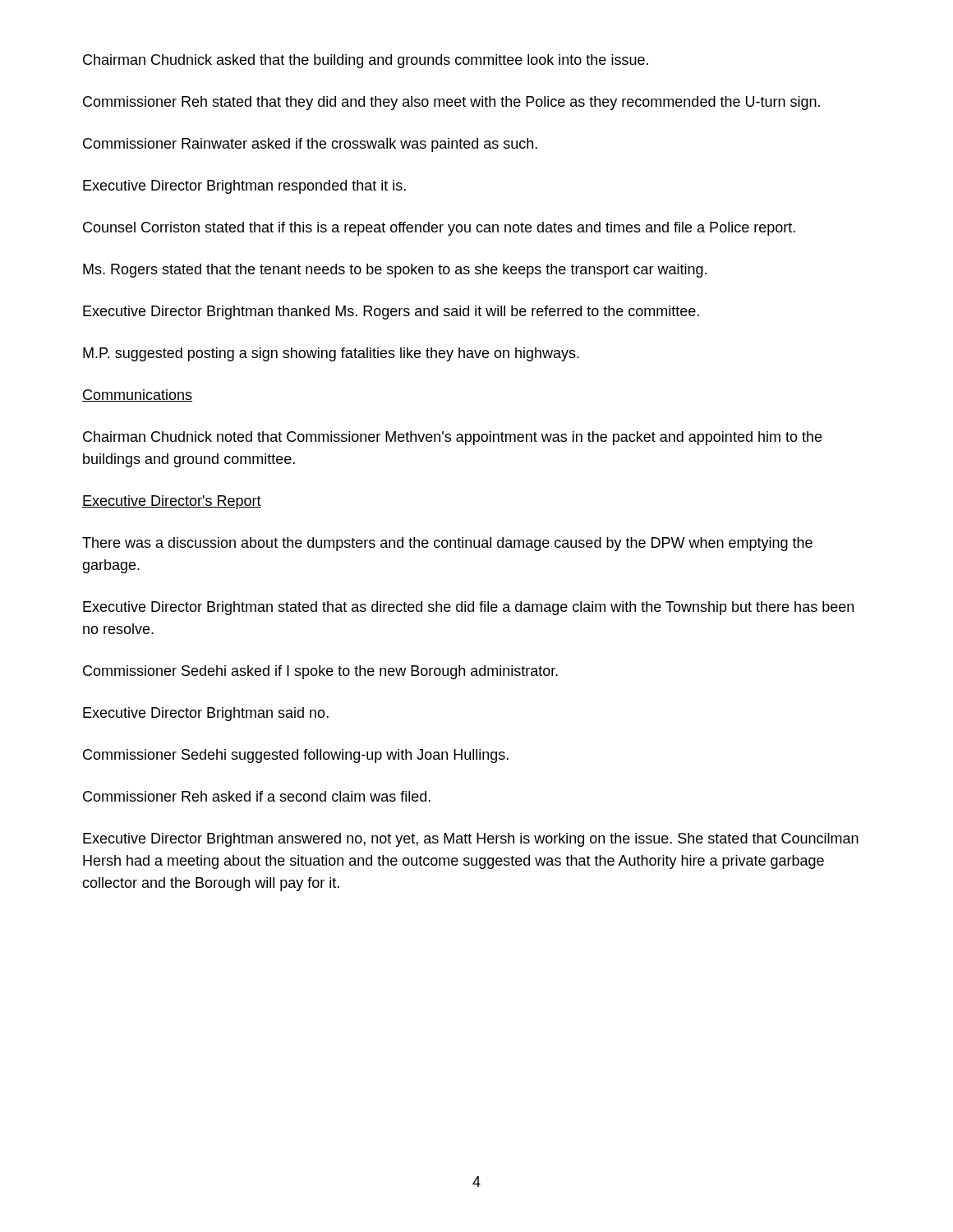
Task: Where is the passage that starts "Commissioner Rainwater asked if"?
Action: pyautogui.click(x=310, y=144)
